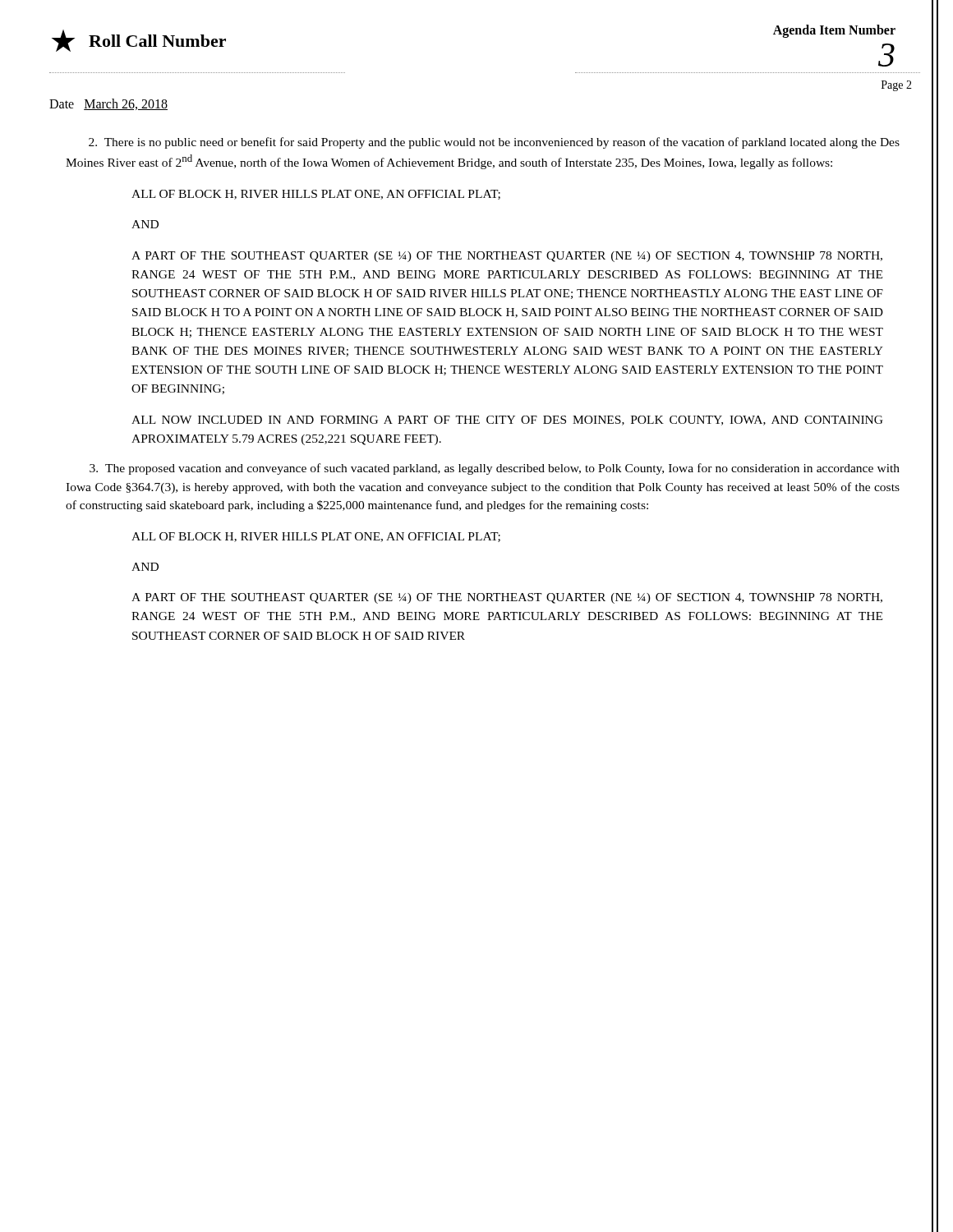This screenshot has height=1232, width=953.
Task: Point to the block beginning "ALL NOW INCLUDED"
Action: point(507,428)
